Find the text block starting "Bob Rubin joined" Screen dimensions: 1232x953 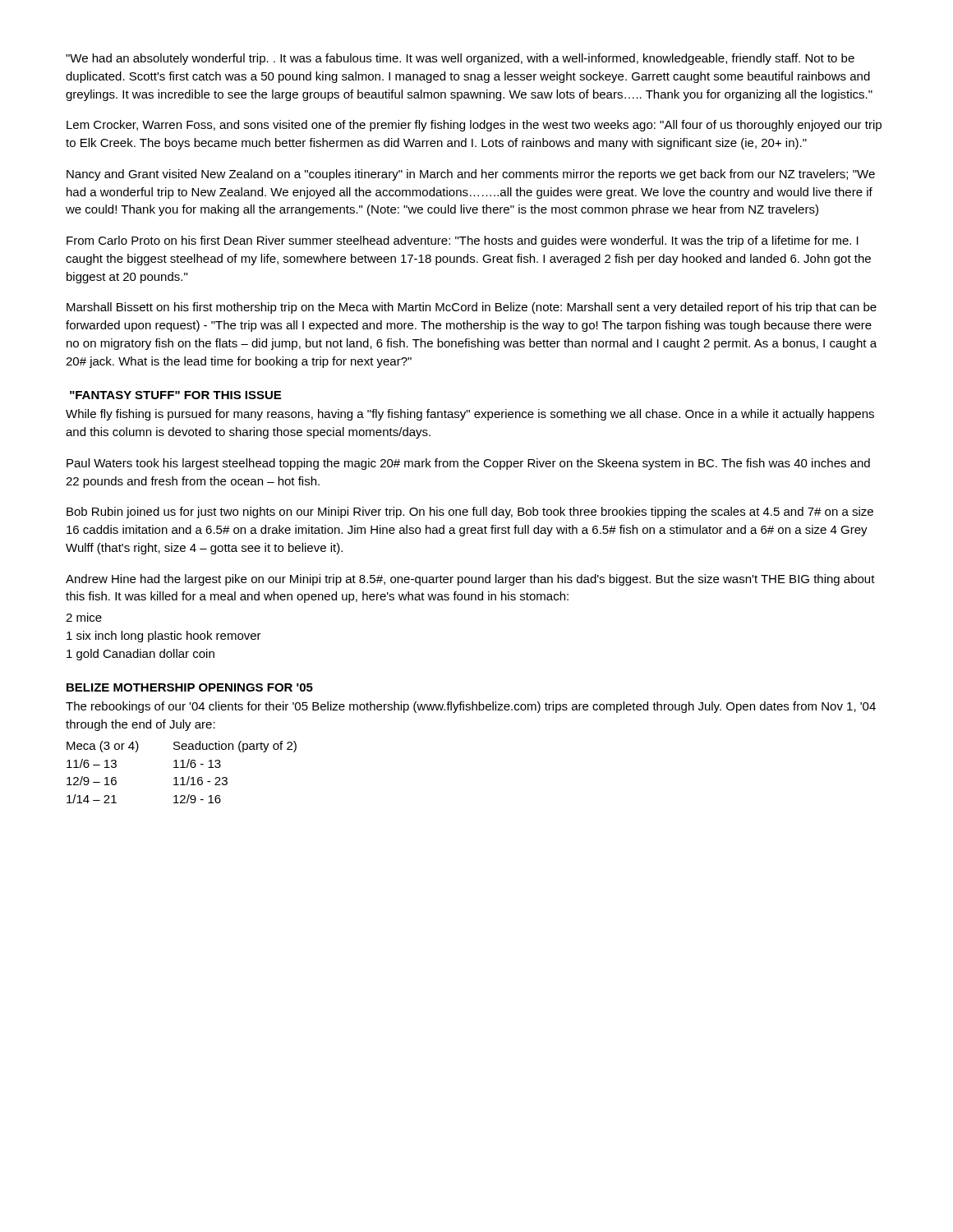tap(470, 529)
